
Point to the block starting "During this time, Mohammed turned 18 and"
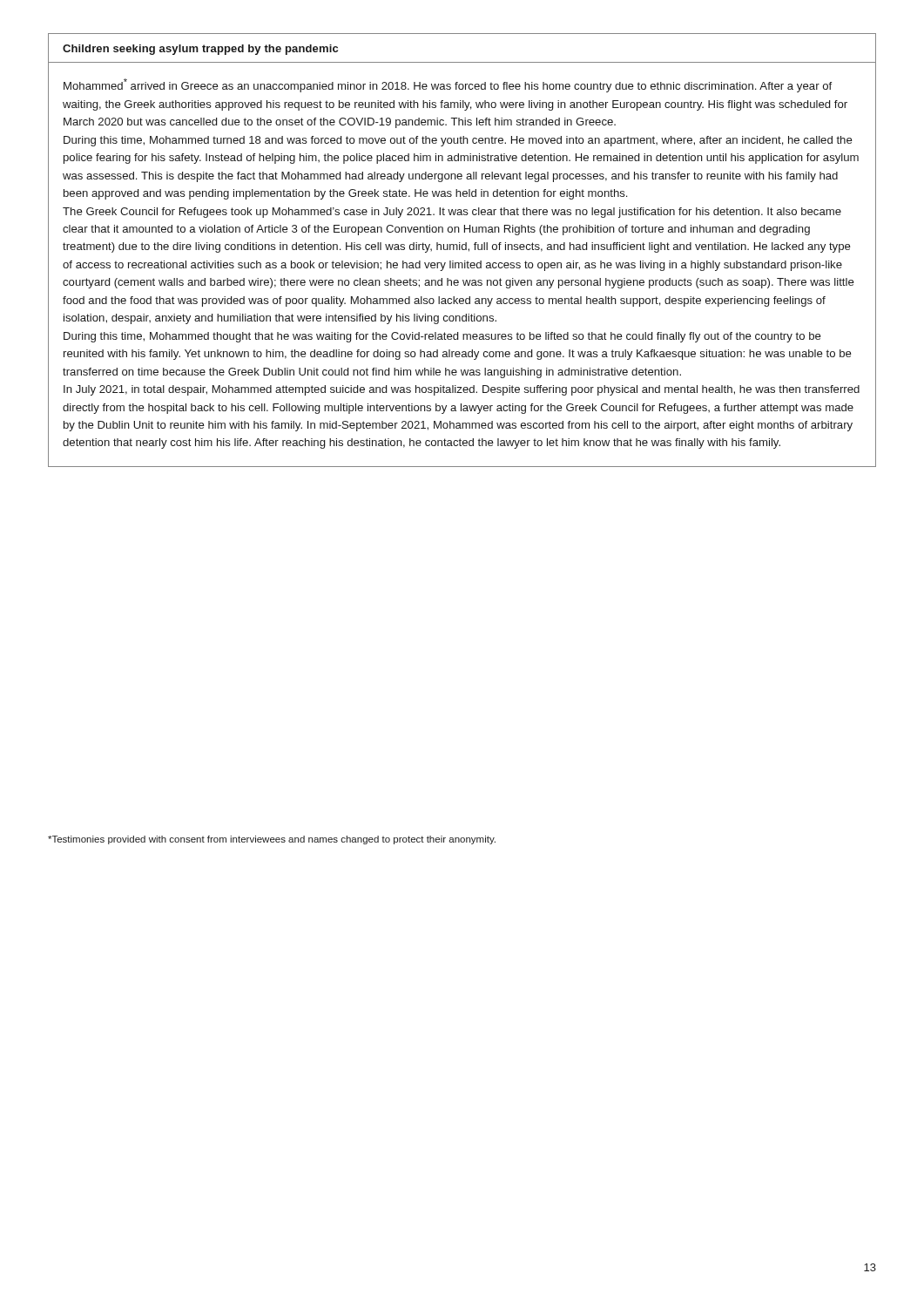point(462,167)
